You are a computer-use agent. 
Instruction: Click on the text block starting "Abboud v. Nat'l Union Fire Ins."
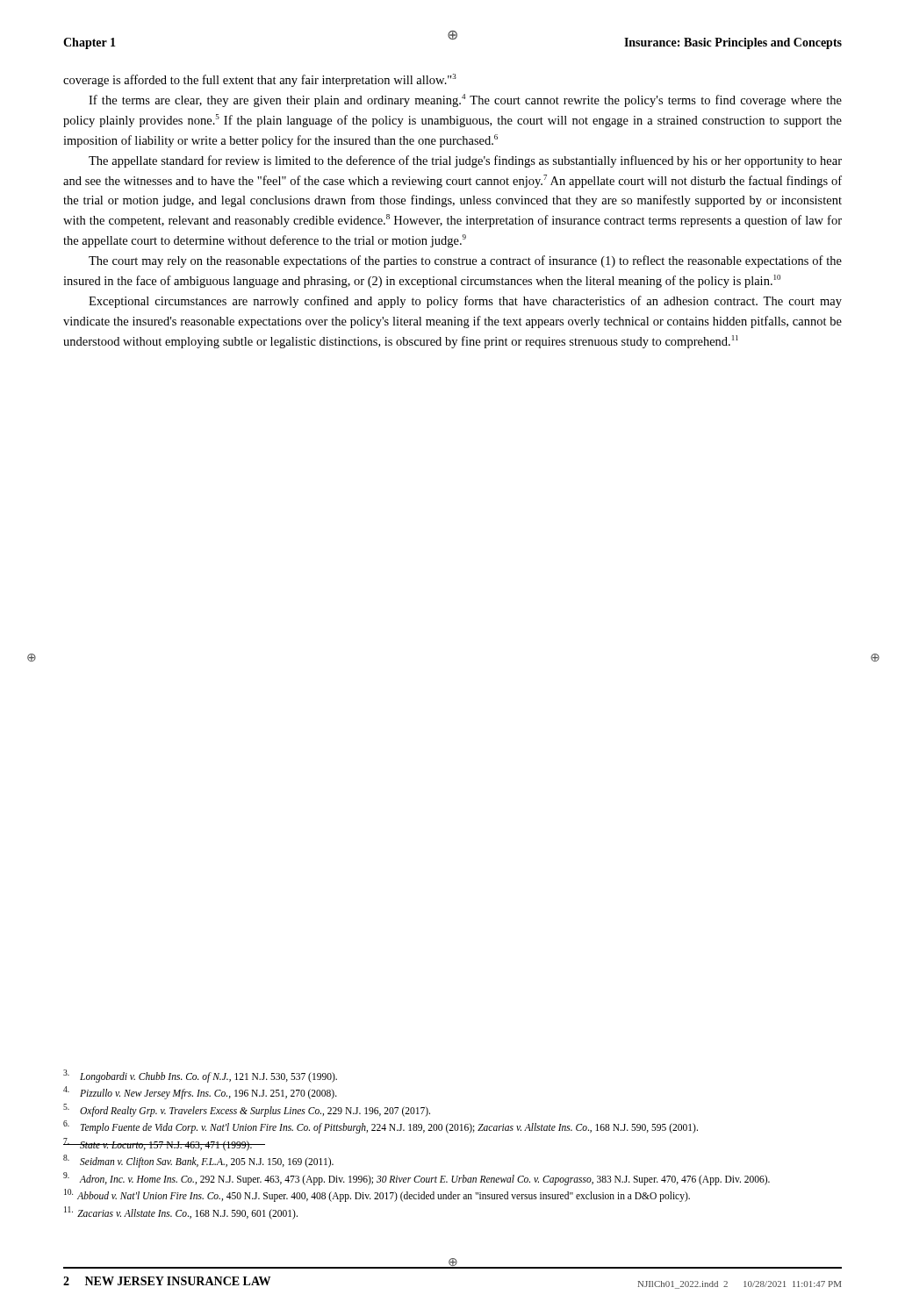click(377, 1194)
